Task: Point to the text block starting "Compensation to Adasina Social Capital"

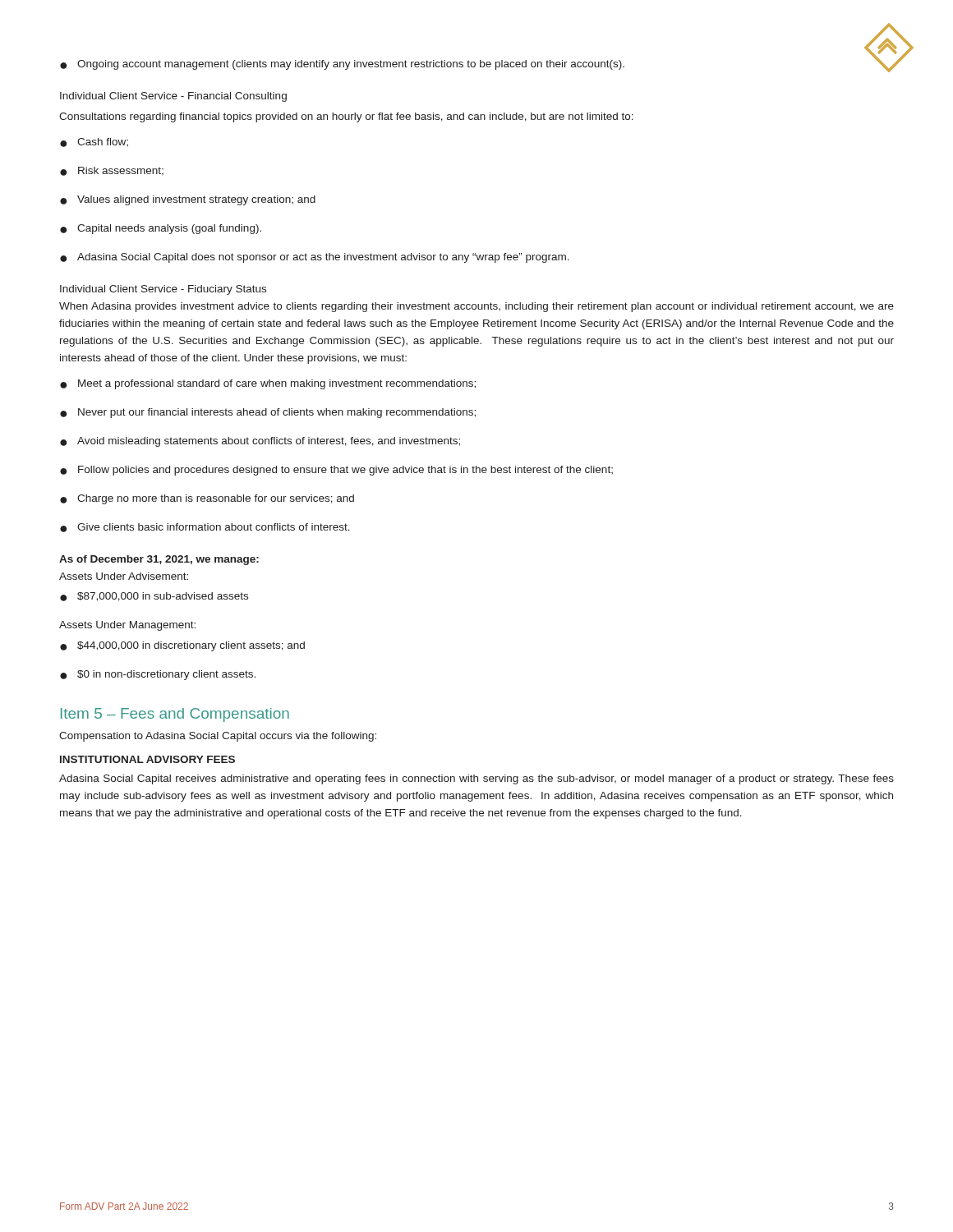Action: [218, 736]
